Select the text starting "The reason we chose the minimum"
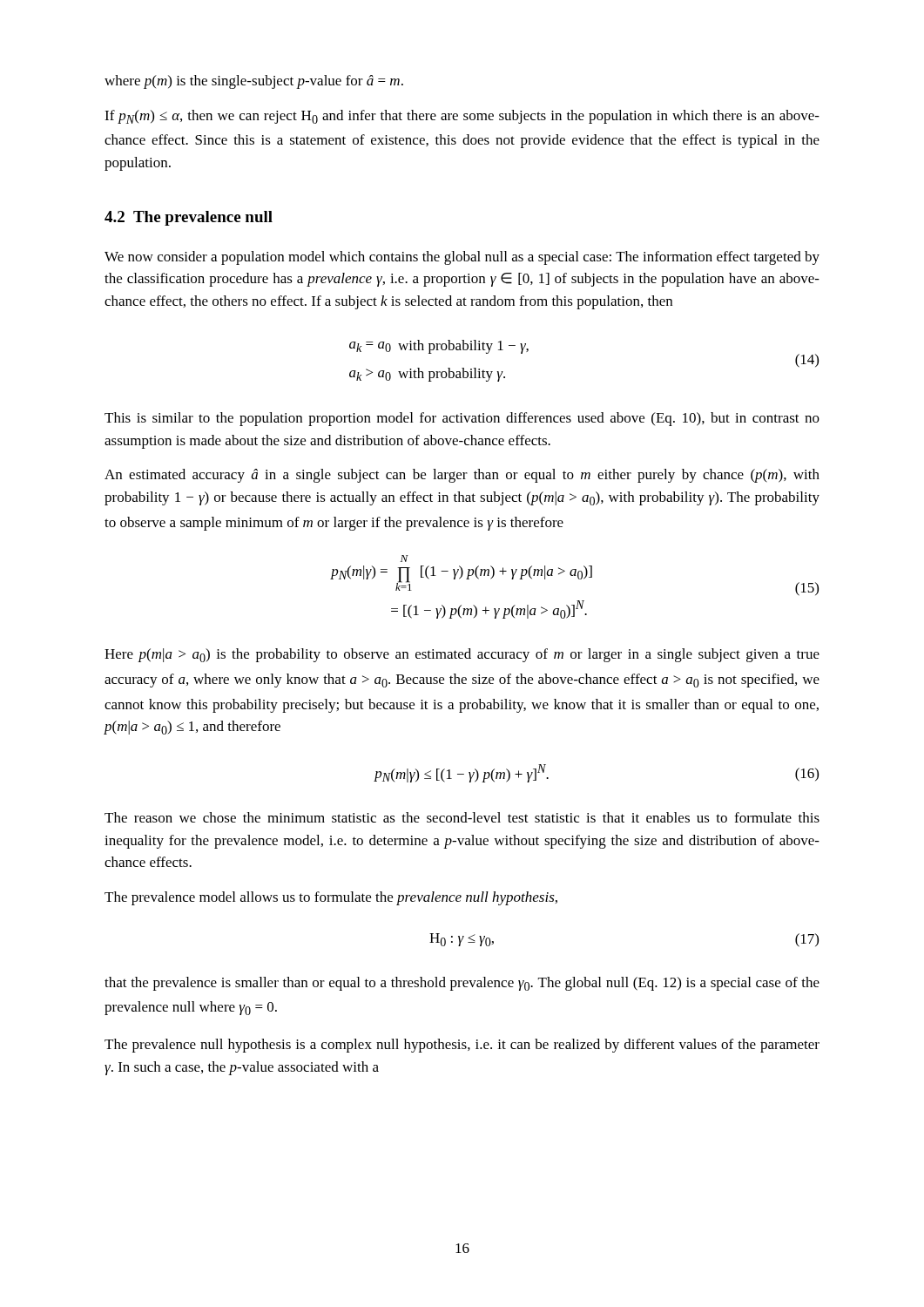The height and width of the screenshot is (1307, 924). coord(462,840)
